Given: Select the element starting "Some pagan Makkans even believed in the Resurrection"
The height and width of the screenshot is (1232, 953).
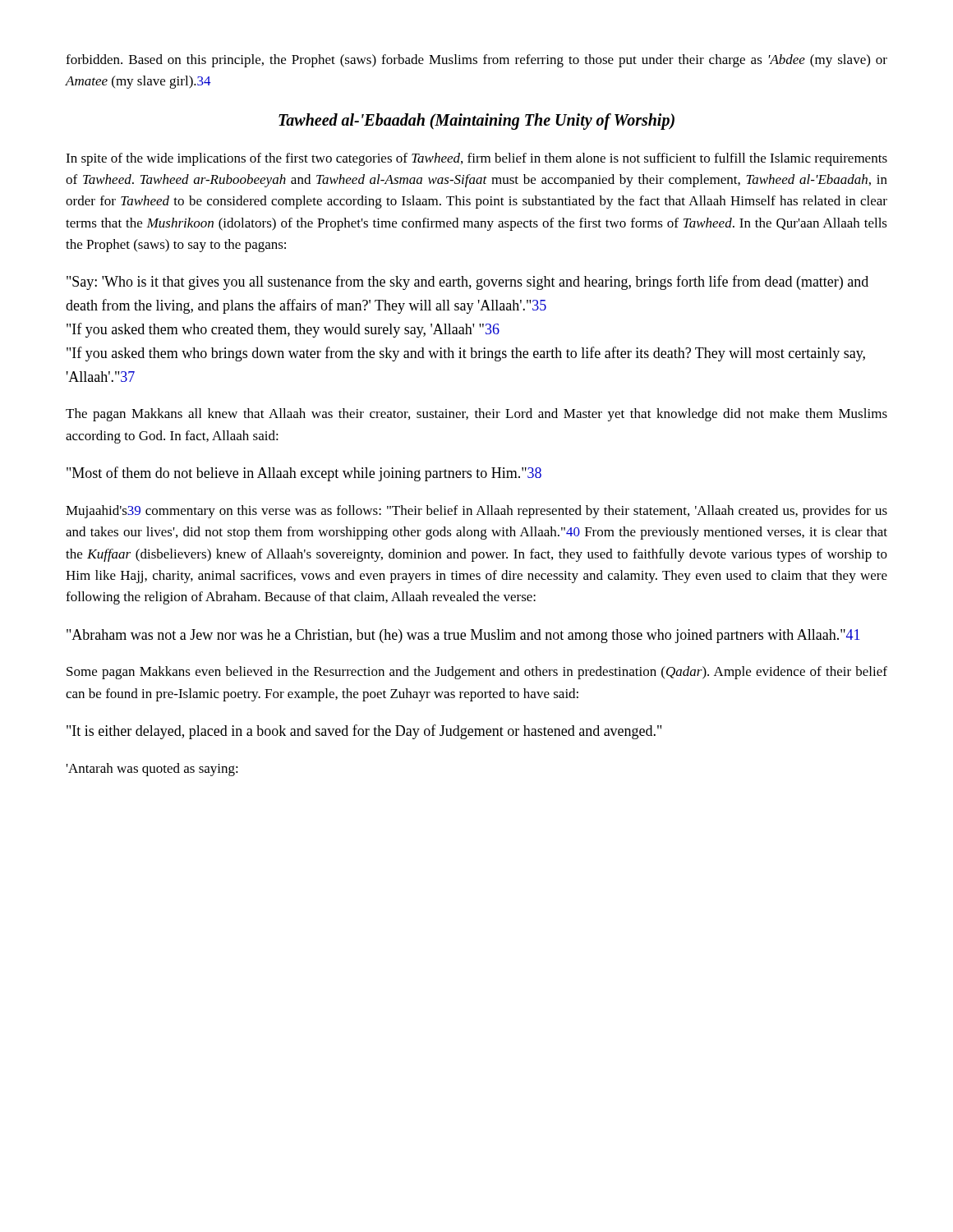Looking at the screenshot, I should tap(476, 683).
